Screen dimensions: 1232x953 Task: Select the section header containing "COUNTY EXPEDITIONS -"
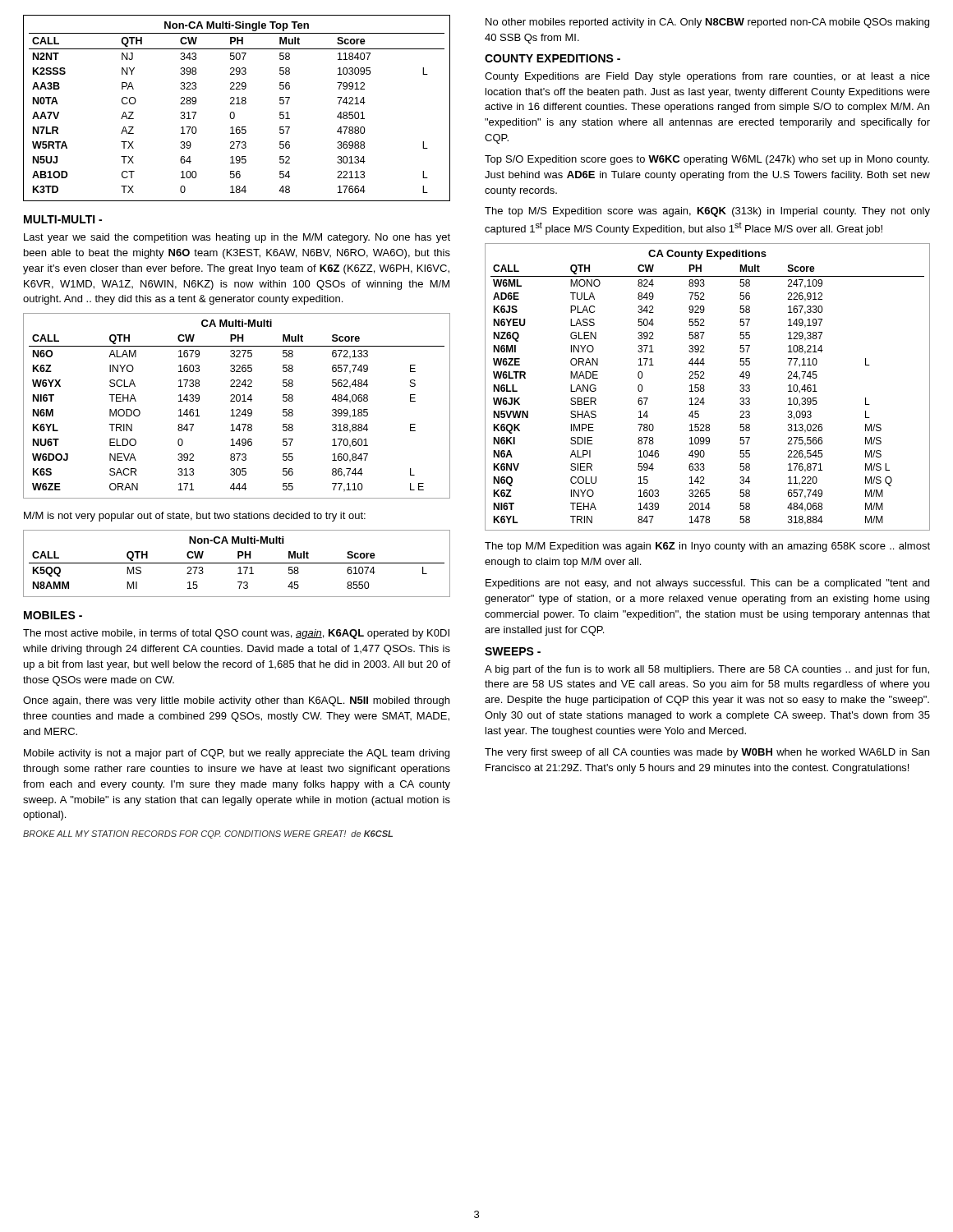point(553,58)
